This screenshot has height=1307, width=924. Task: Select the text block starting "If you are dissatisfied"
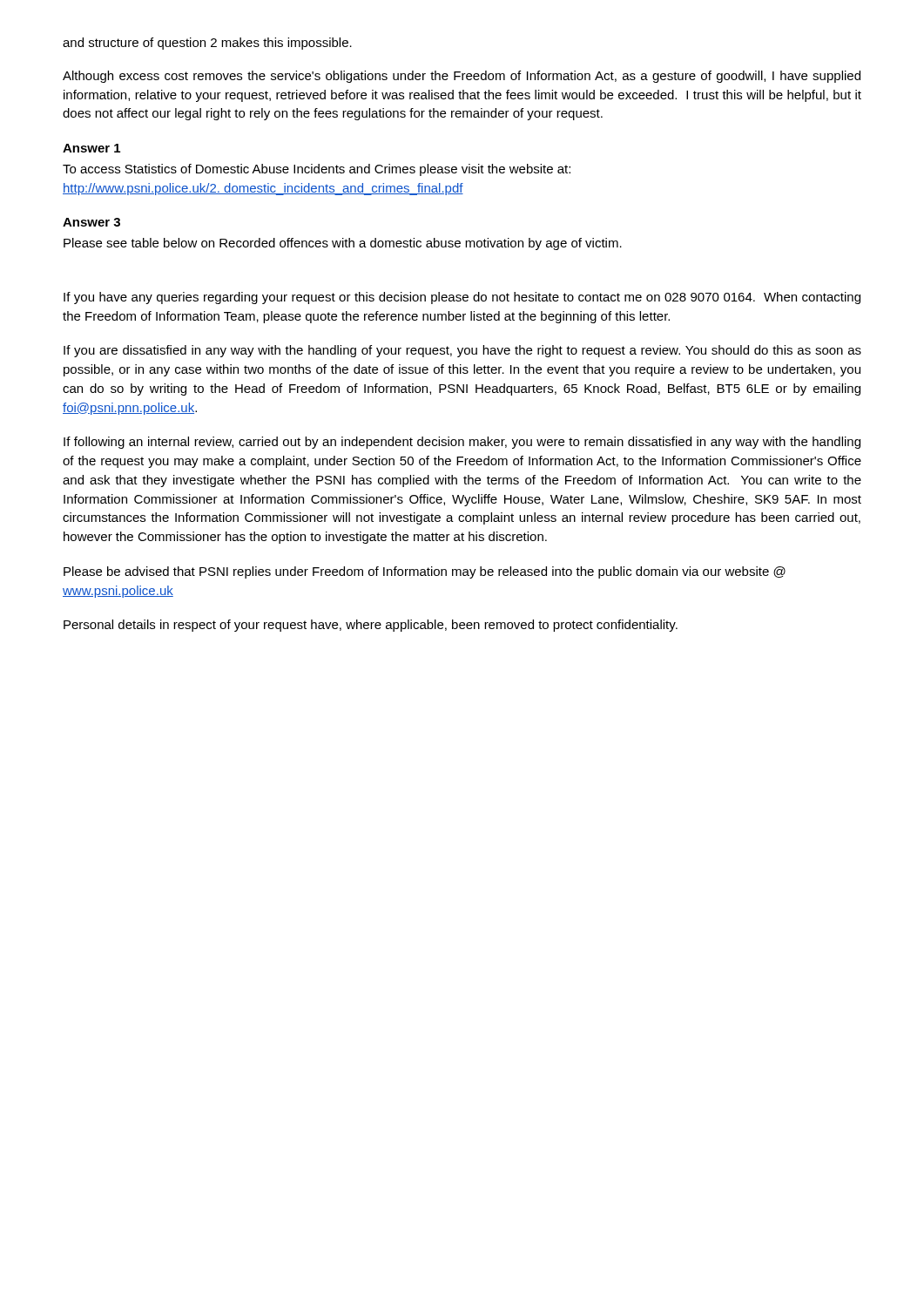[462, 379]
